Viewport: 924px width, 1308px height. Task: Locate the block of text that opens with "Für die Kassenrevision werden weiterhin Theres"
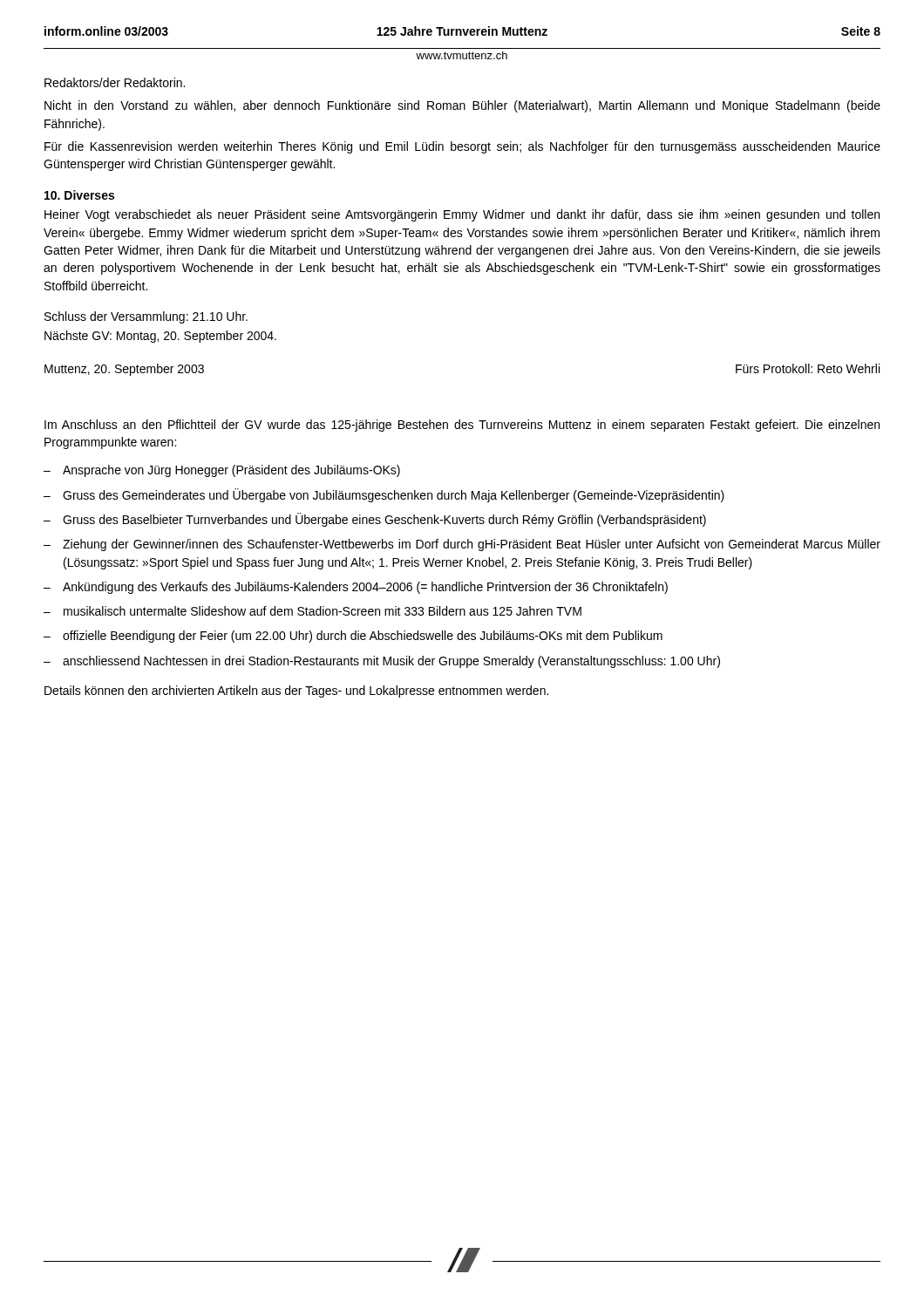462,155
